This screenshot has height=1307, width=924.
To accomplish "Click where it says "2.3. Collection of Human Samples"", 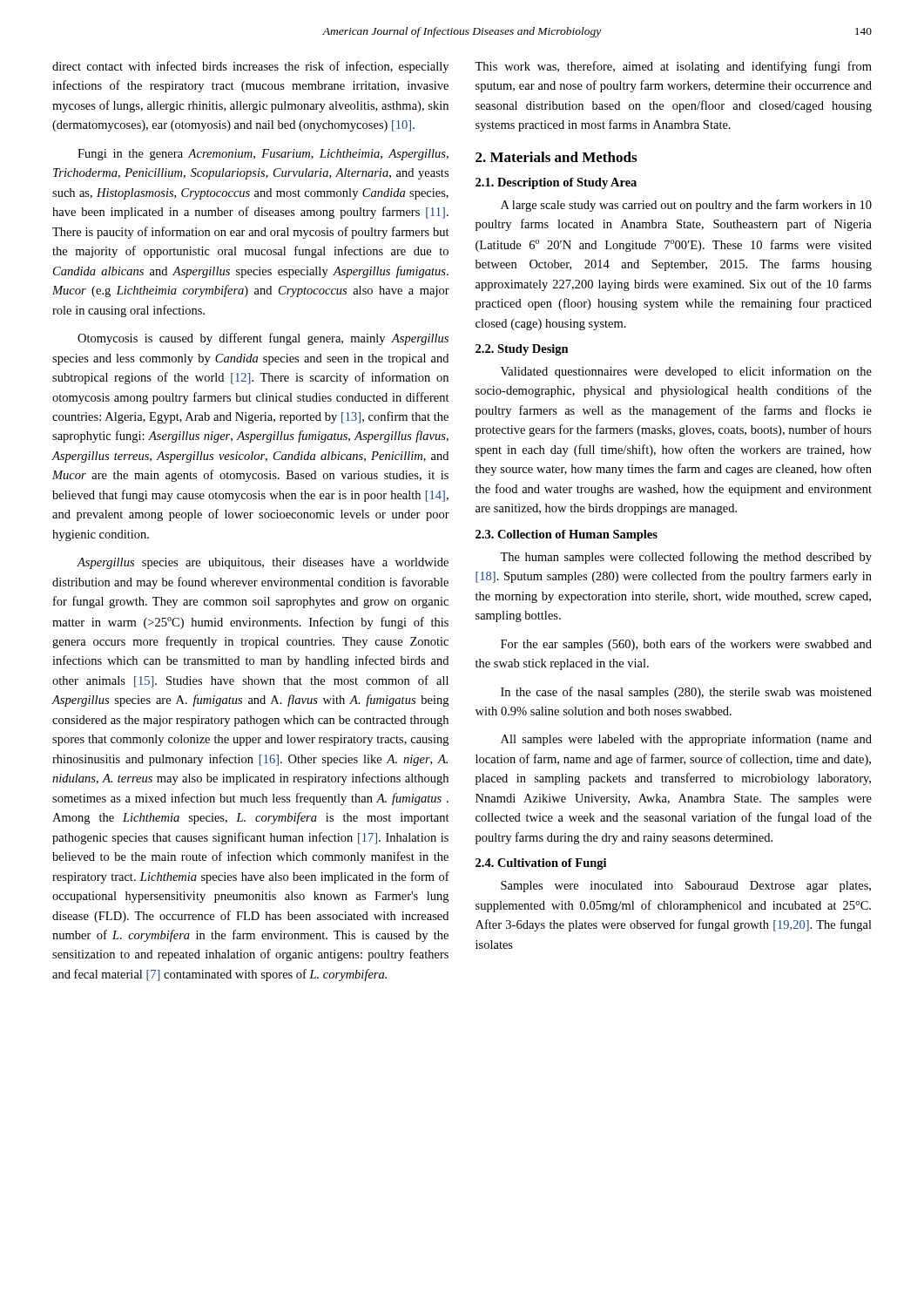I will (x=566, y=534).
